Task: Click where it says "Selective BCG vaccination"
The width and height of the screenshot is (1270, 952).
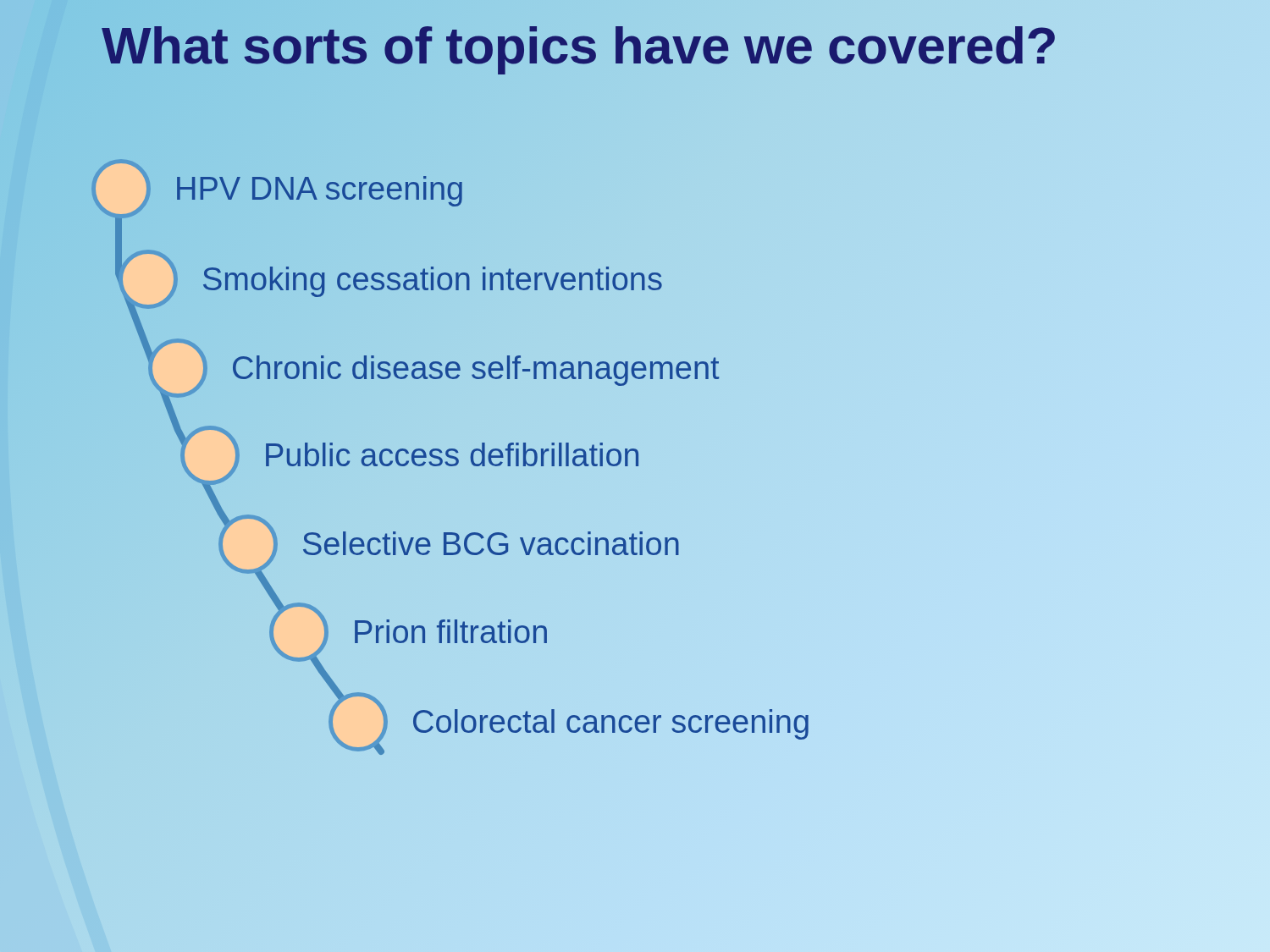Action: click(x=449, y=544)
